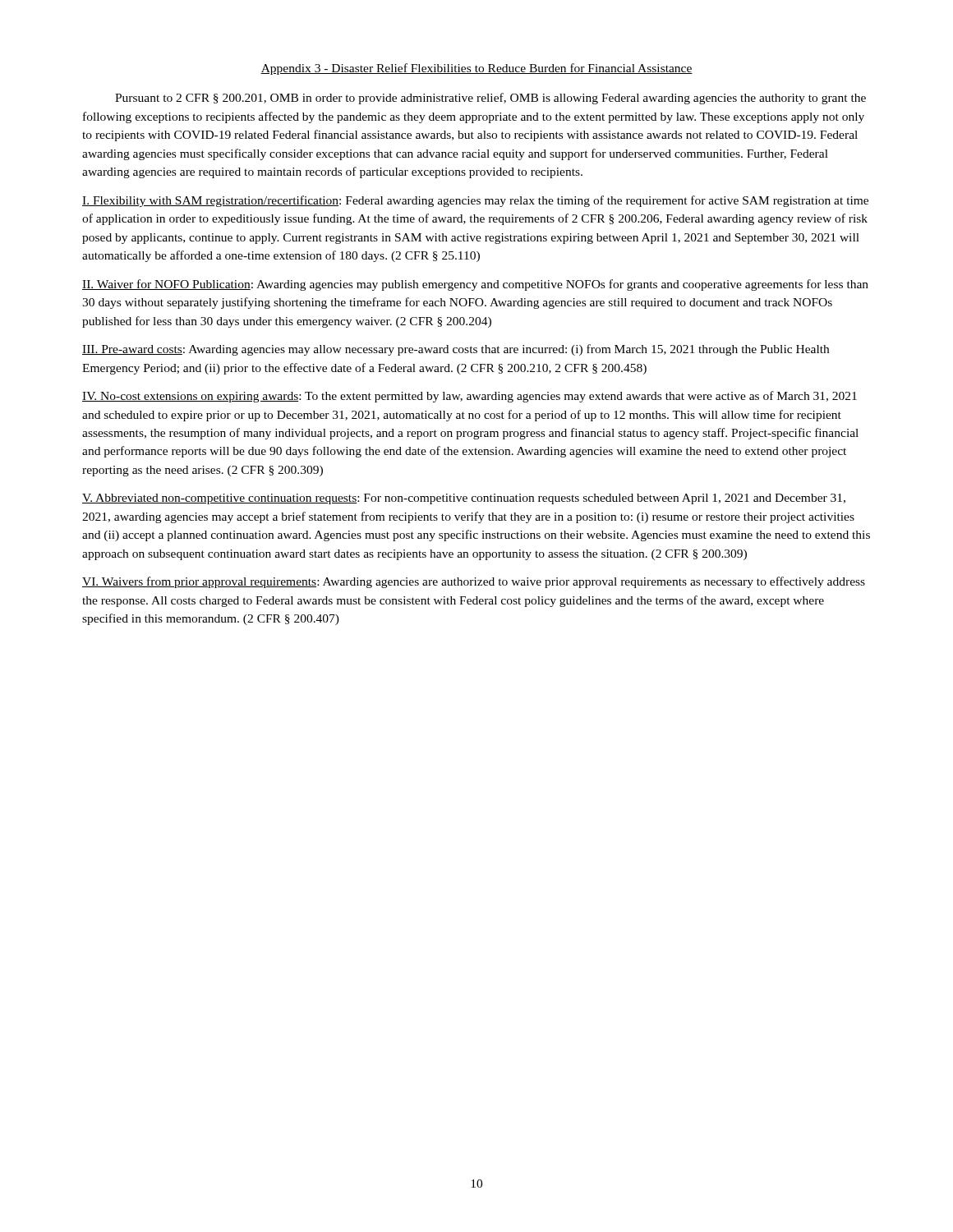Viewport: 953px width, 1232px height.
Task: Locate the text block containing "III. Pre-award costs: Awarding agencies"
Action: click(476, 359)
